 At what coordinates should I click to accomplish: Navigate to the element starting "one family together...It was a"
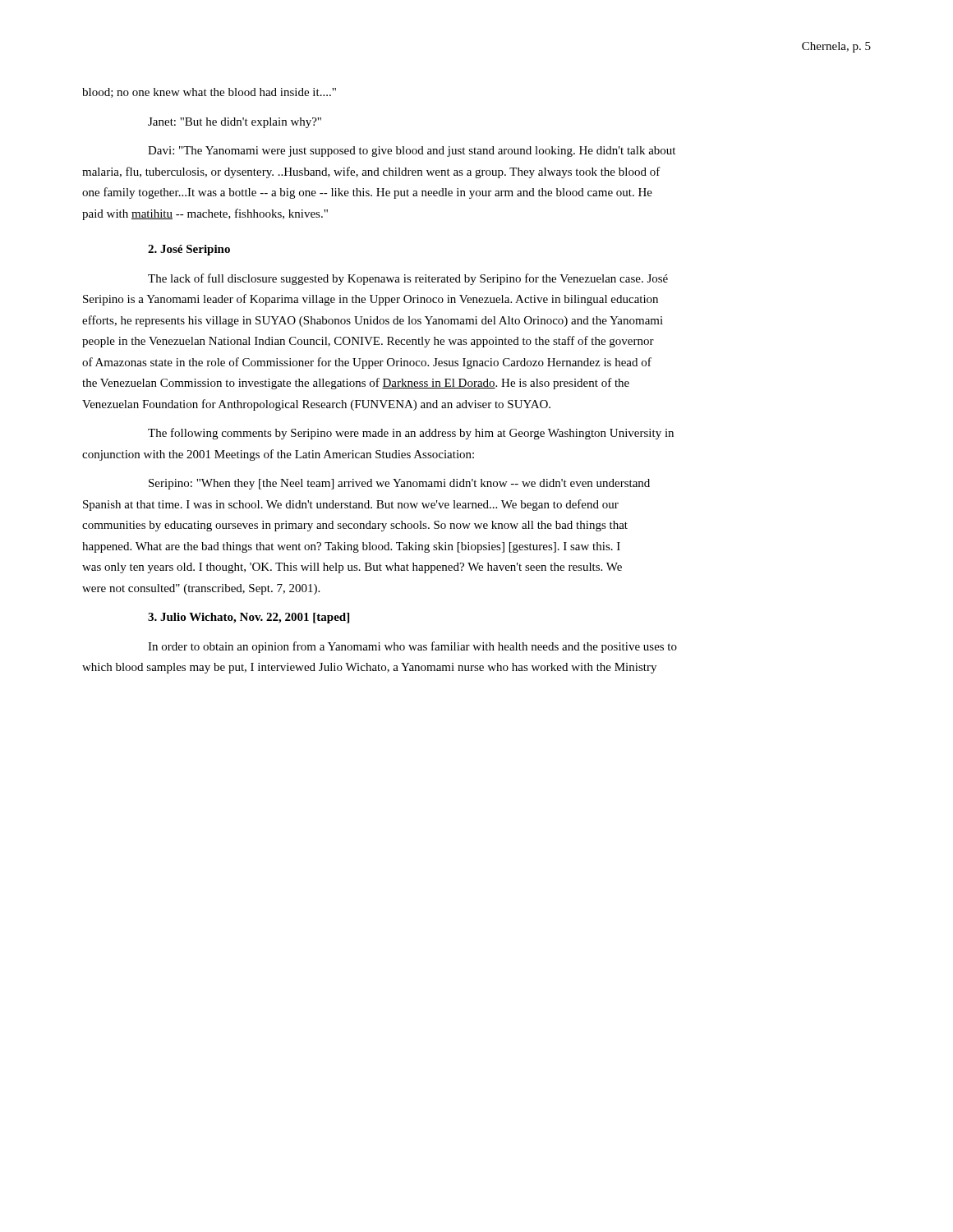(367, 192)
